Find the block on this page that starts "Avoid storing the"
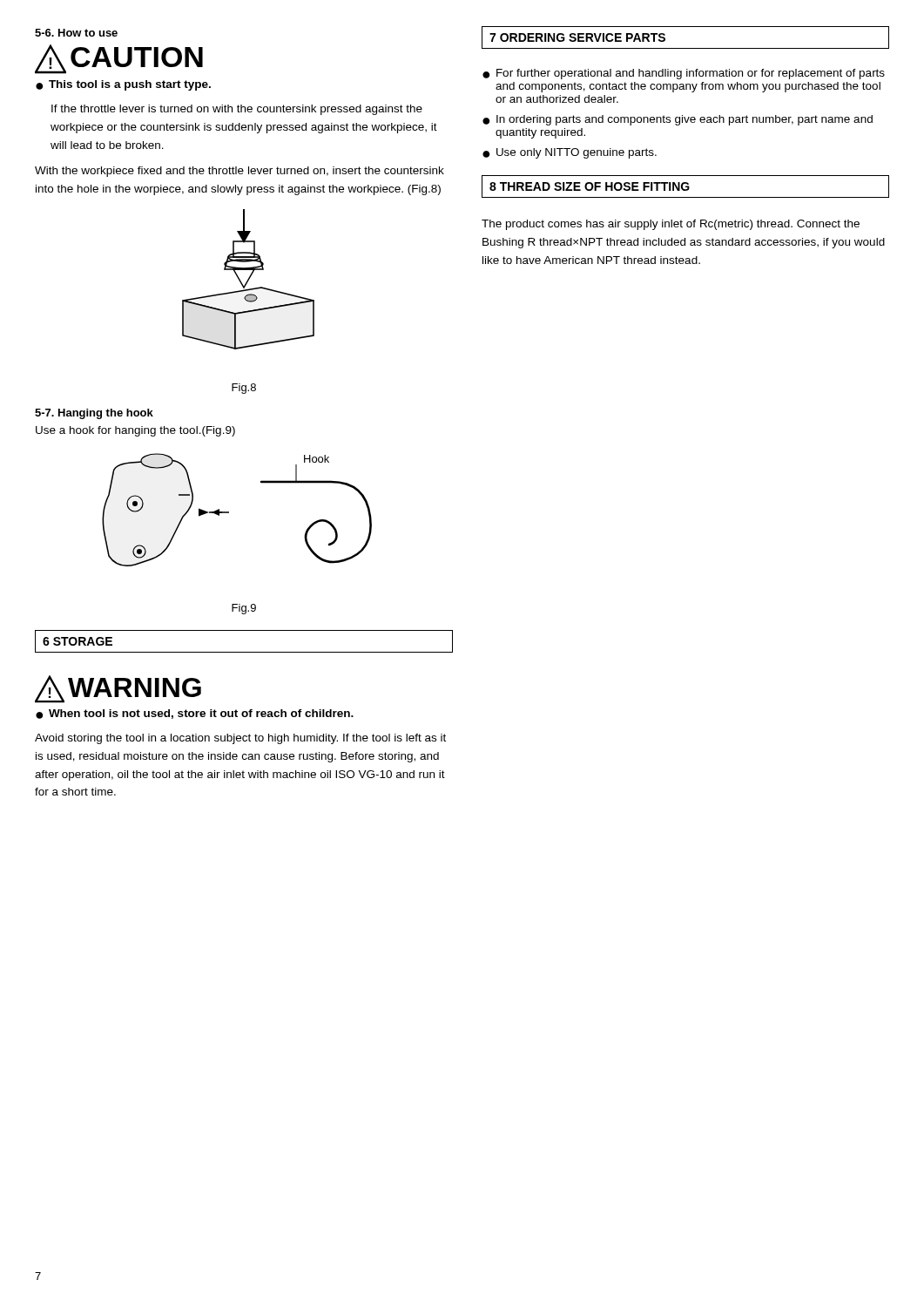The width and height of the screenshot is (924, 1307). click(240, 765)
